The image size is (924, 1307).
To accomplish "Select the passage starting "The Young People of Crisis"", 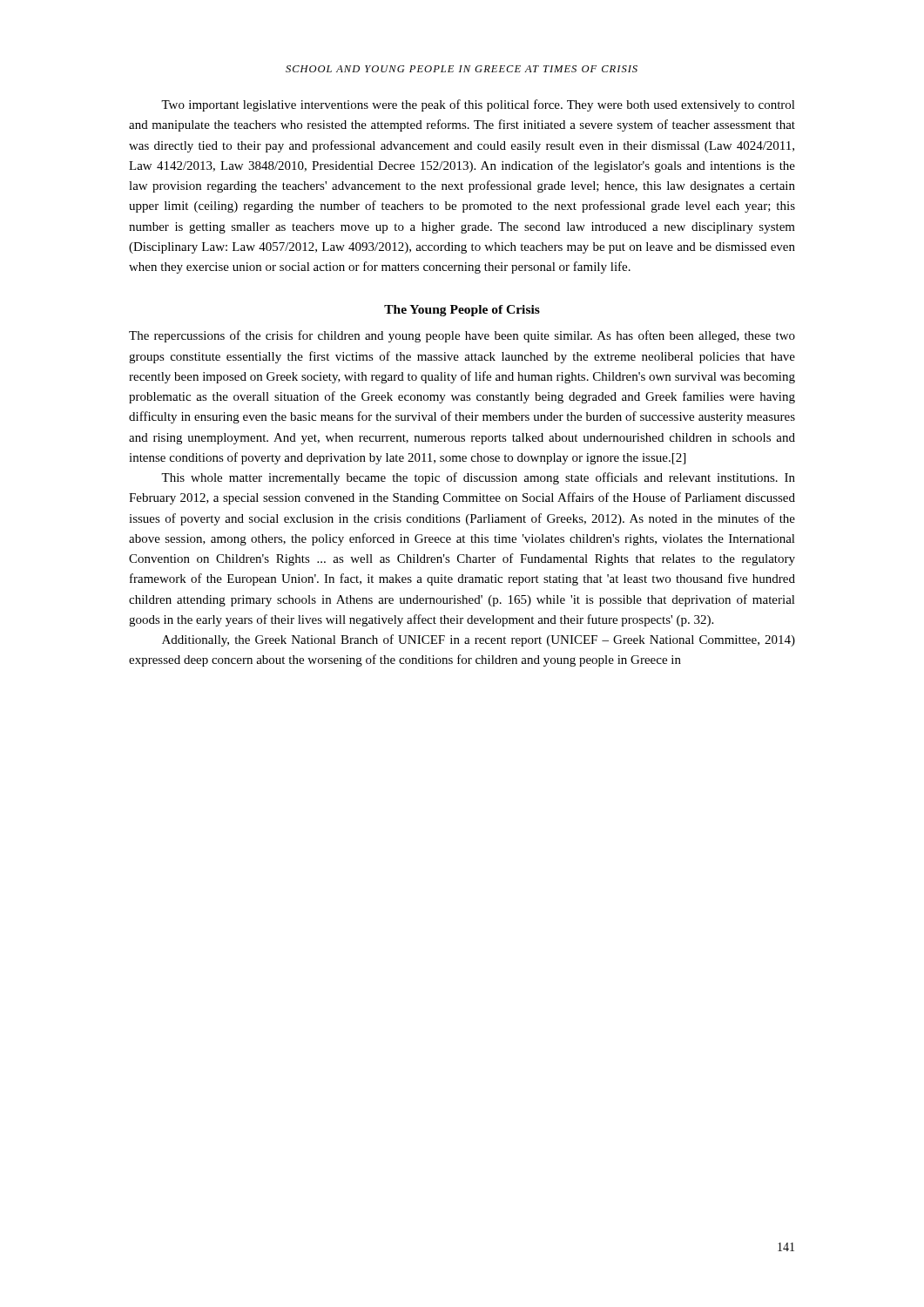I will [462, 309].
